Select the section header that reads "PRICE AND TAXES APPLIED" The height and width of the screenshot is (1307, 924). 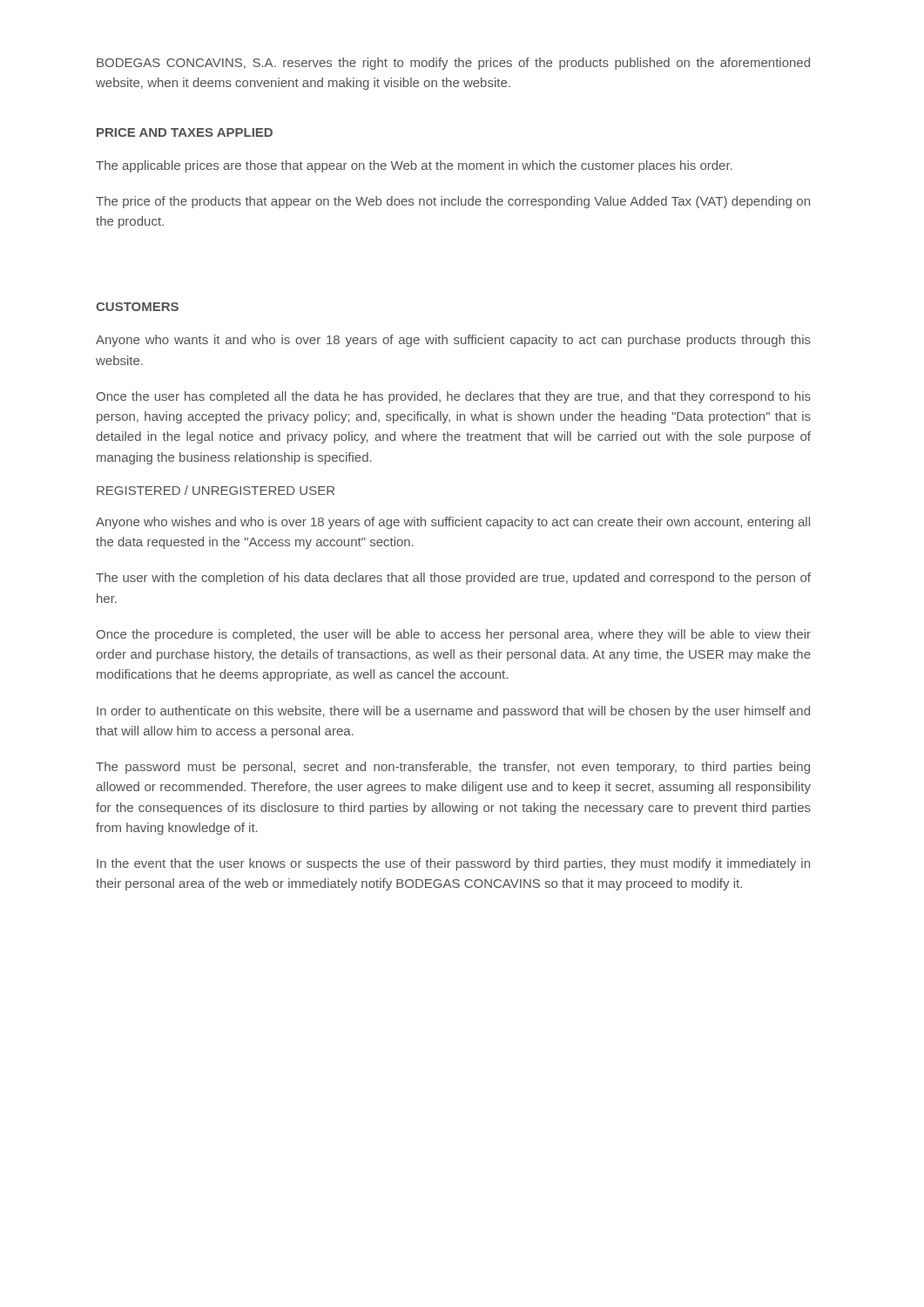pyautogui.click(x=184, y=132)
